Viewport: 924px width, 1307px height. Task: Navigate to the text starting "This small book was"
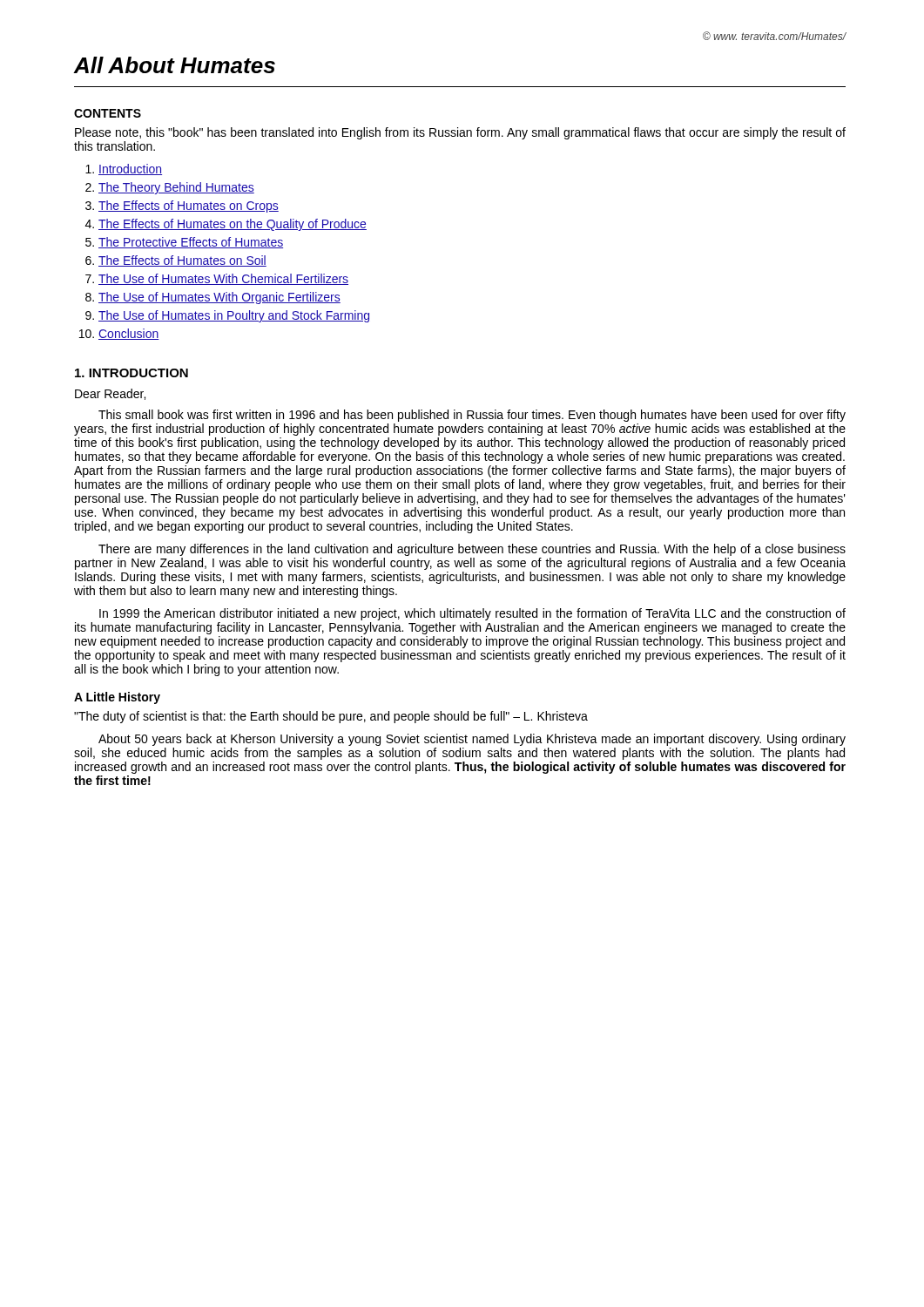[460, 471]
